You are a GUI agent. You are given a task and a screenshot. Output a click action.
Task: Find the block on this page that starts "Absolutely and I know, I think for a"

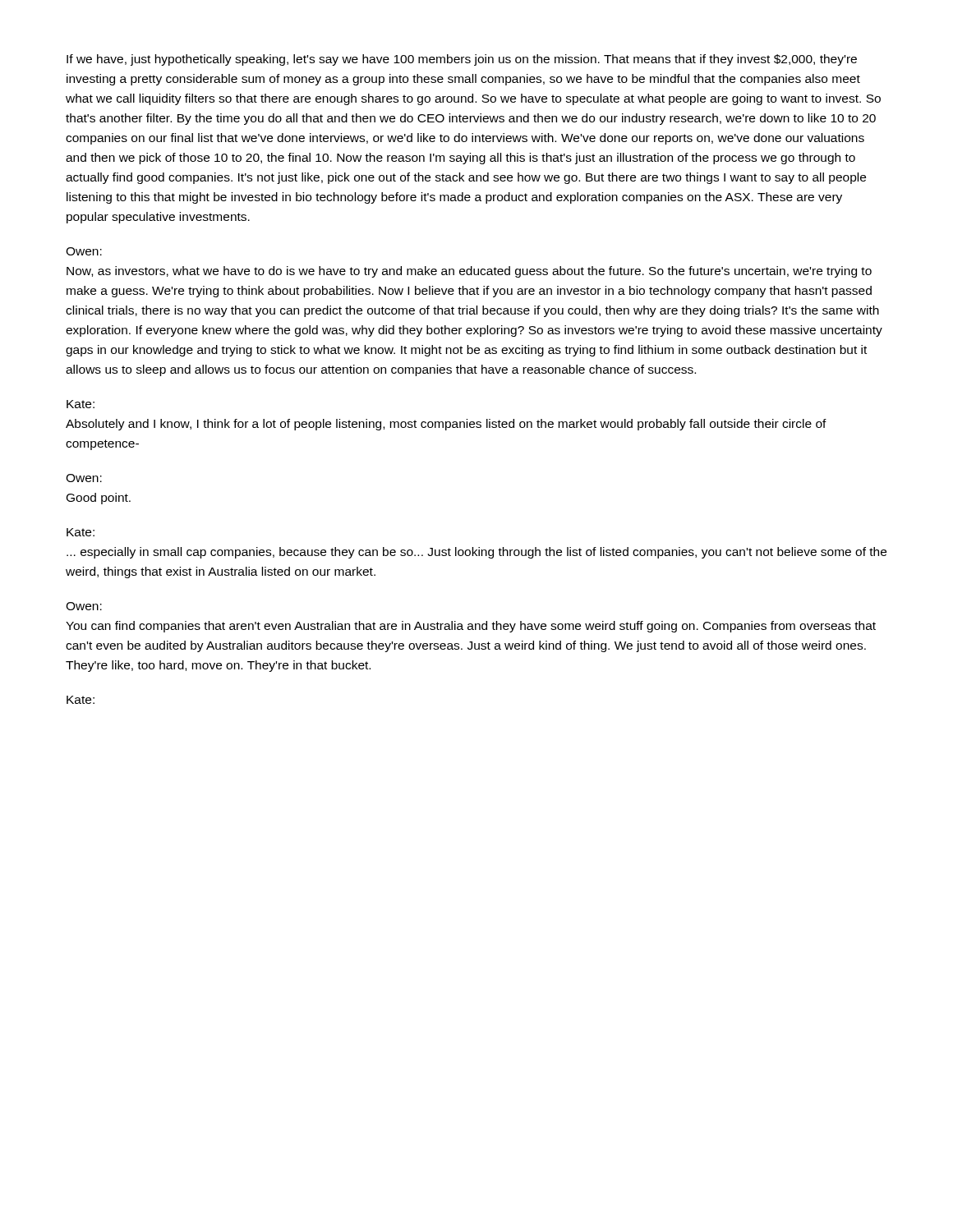(476, 434)
